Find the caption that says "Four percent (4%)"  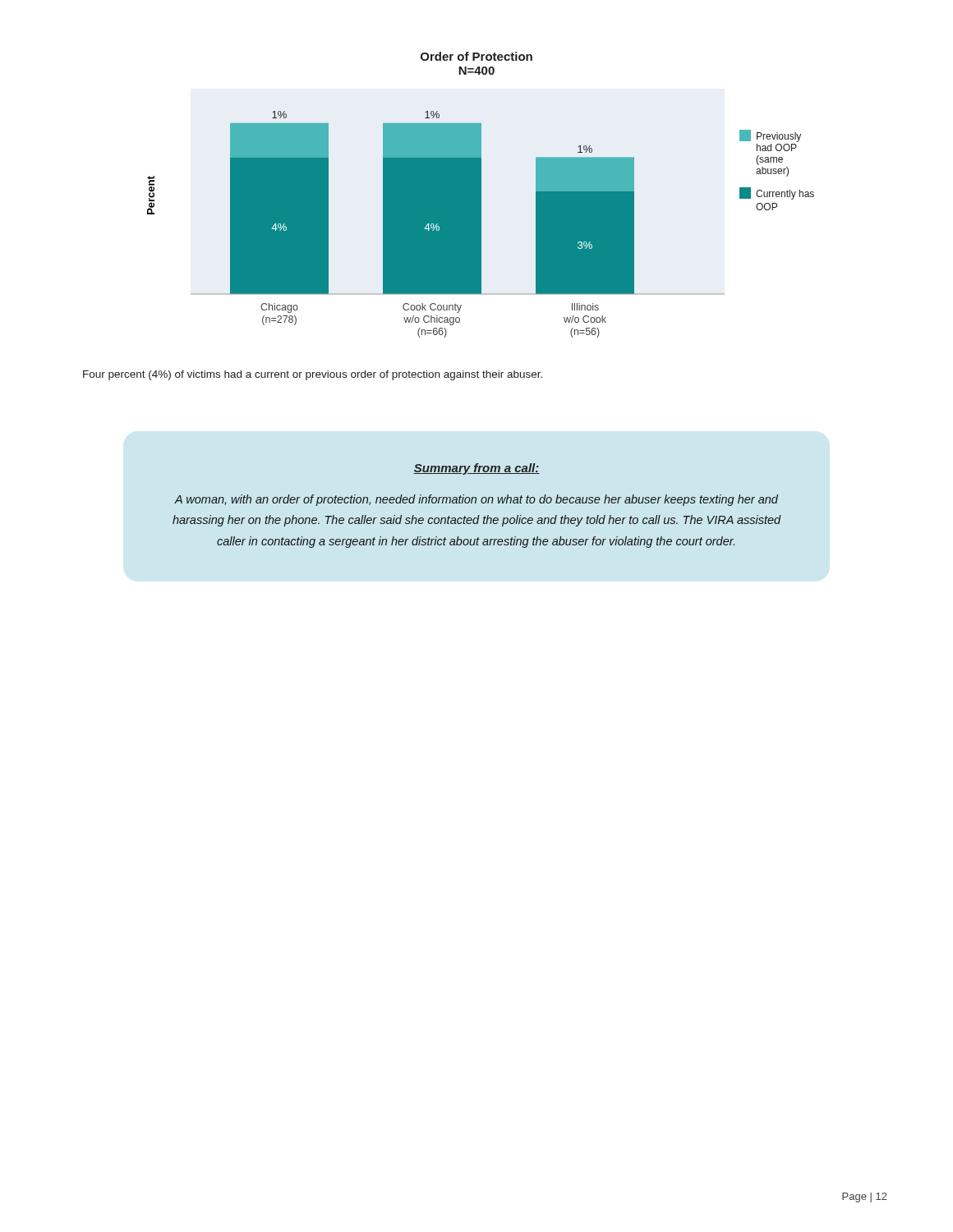(313, 374)
